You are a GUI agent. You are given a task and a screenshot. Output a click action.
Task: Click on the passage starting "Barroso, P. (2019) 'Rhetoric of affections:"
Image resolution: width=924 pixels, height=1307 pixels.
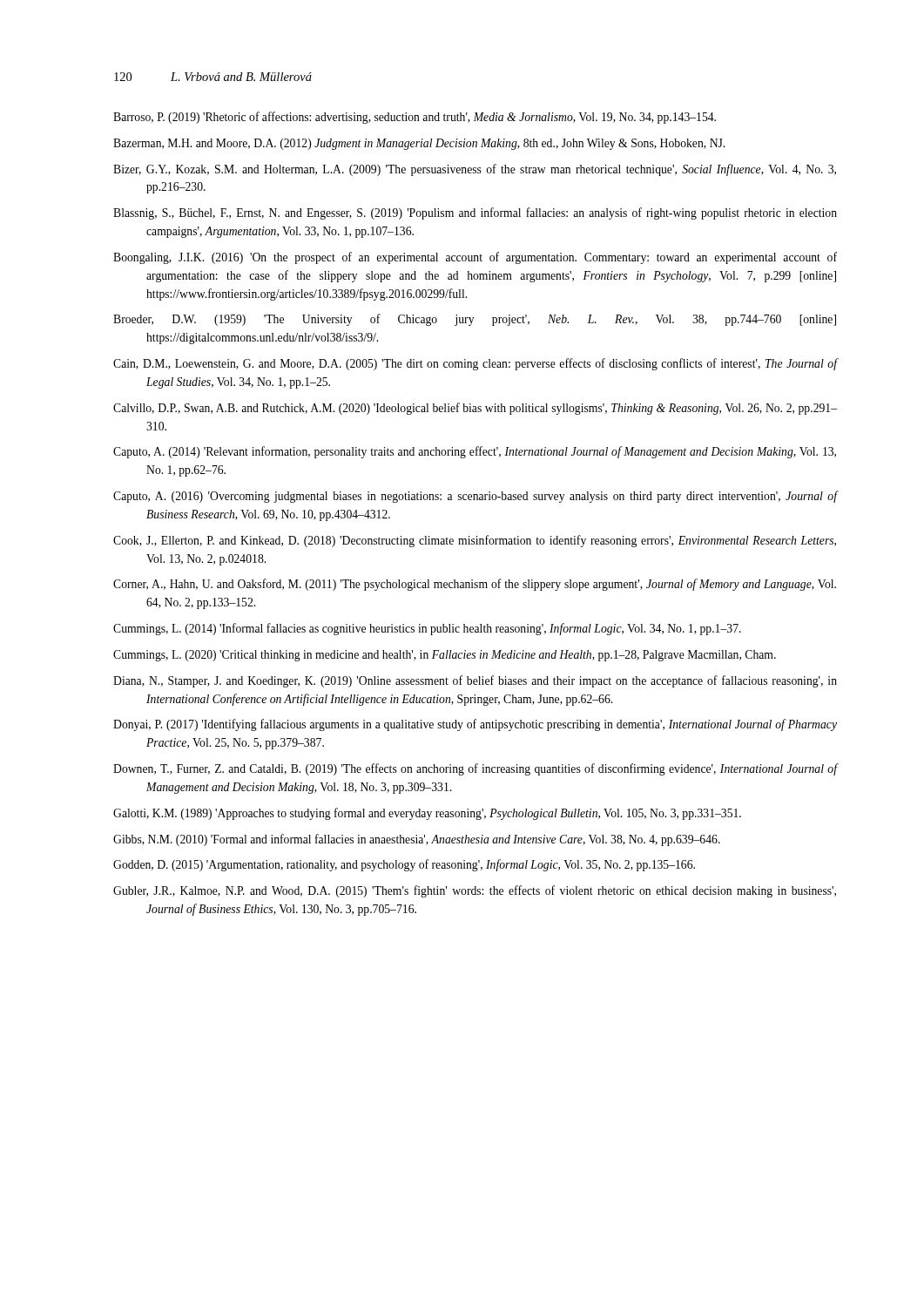(475, 118)
